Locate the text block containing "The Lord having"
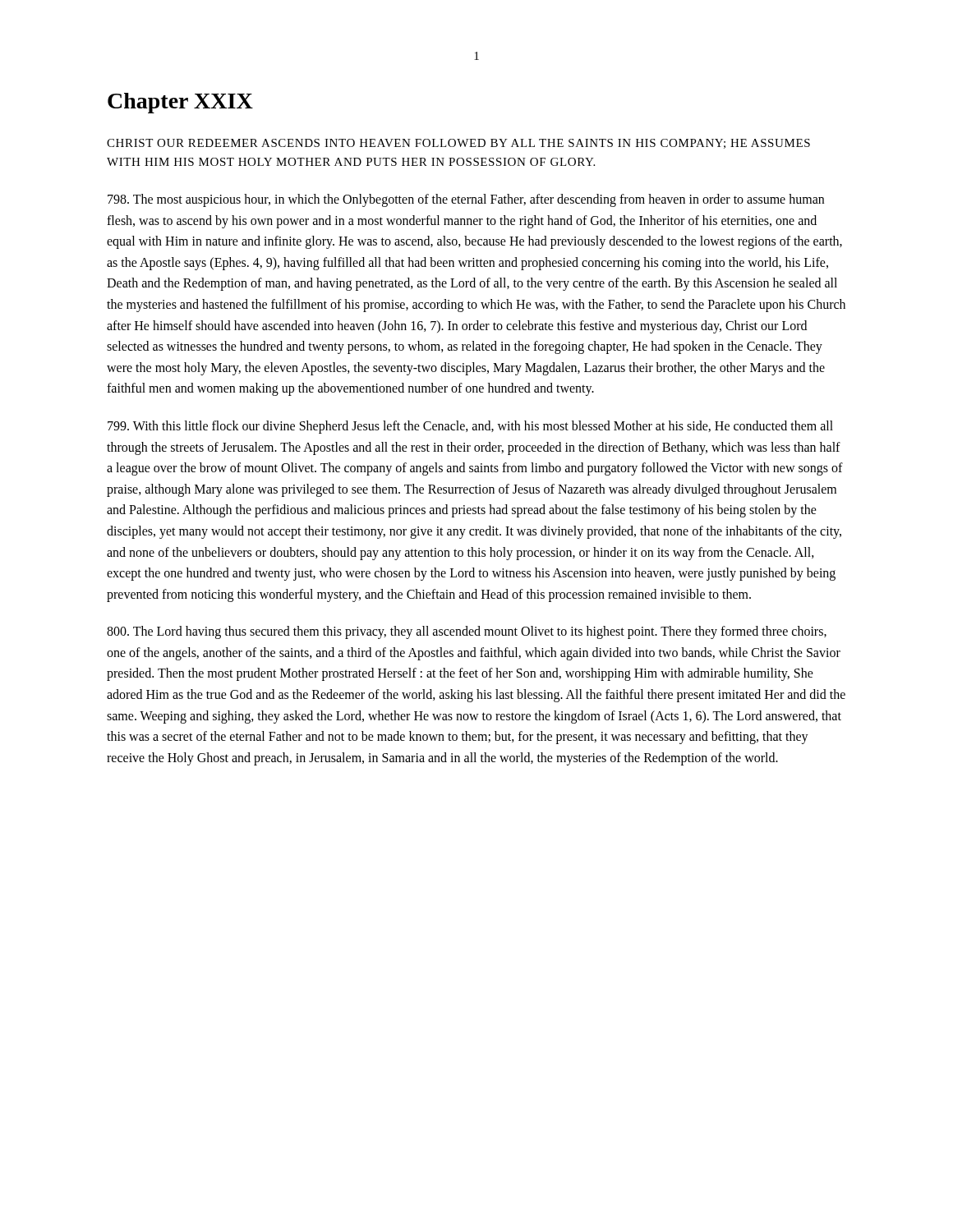 [476, 695]
